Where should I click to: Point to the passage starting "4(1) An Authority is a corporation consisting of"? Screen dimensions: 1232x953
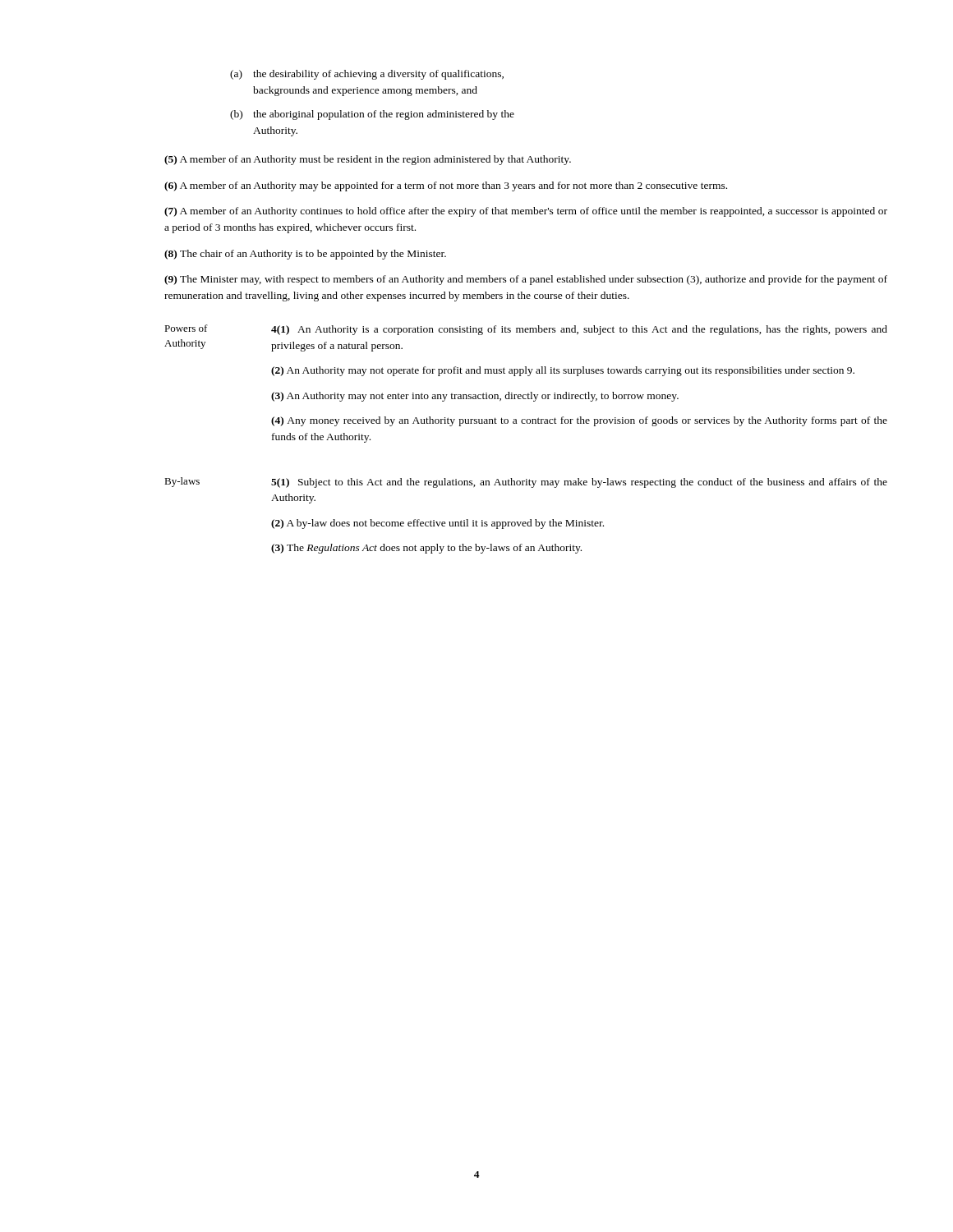pos(579,337)
